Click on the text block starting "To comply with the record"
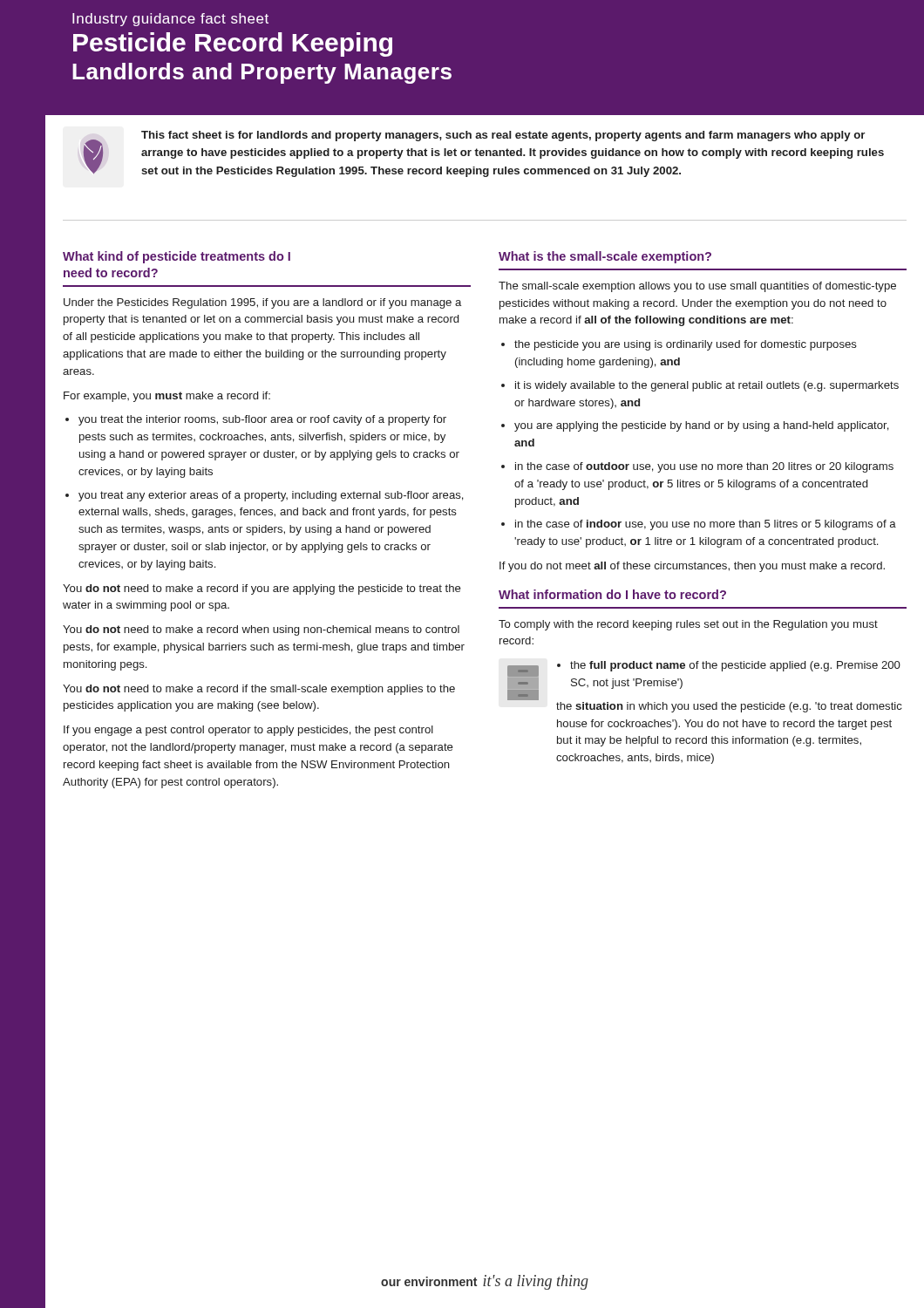Image resolution: width=924 pixels, height=1308 pixels. (x=703, y=633)
